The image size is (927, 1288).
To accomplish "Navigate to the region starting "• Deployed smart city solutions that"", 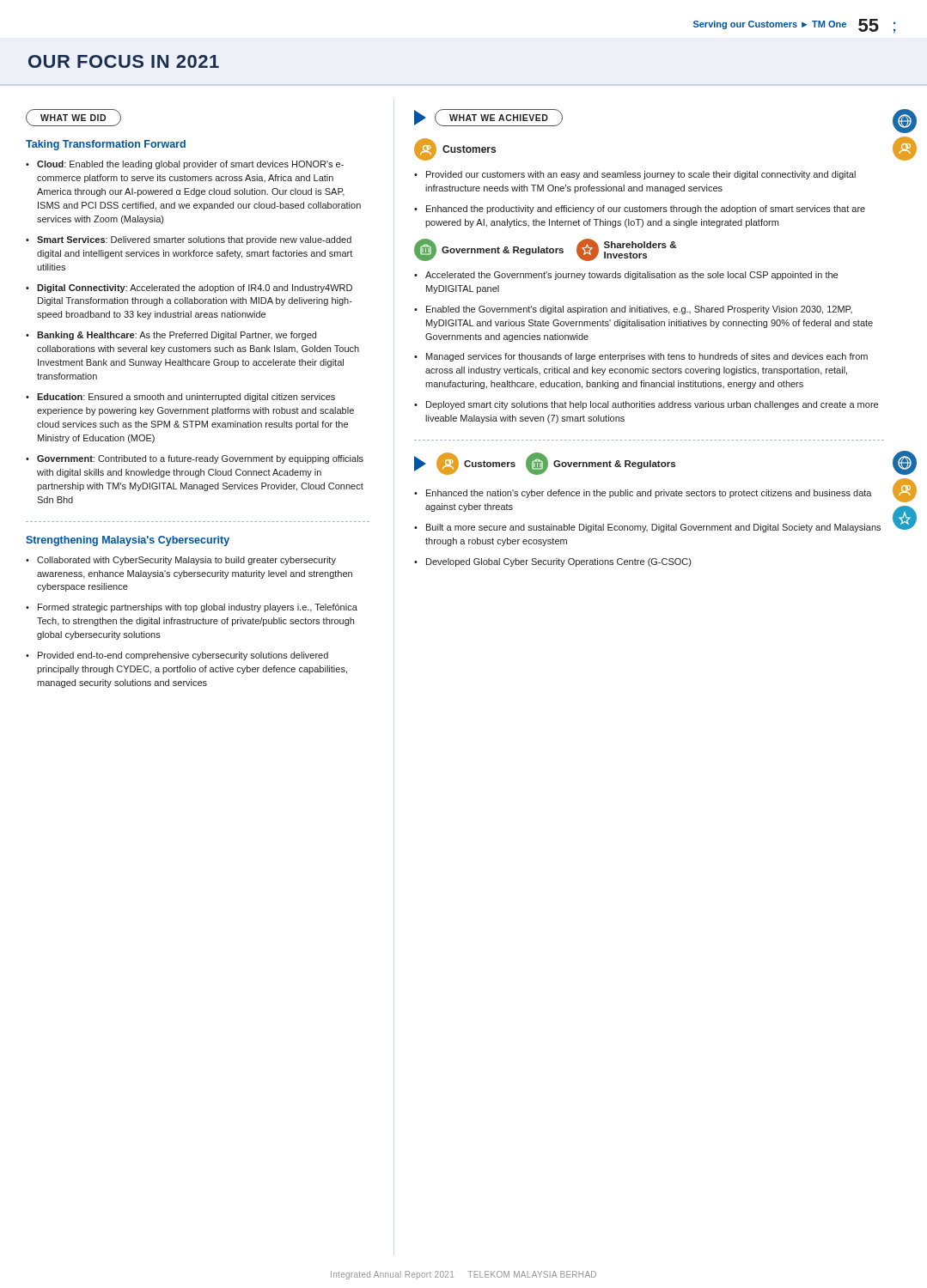I will [x=649, y=412].
